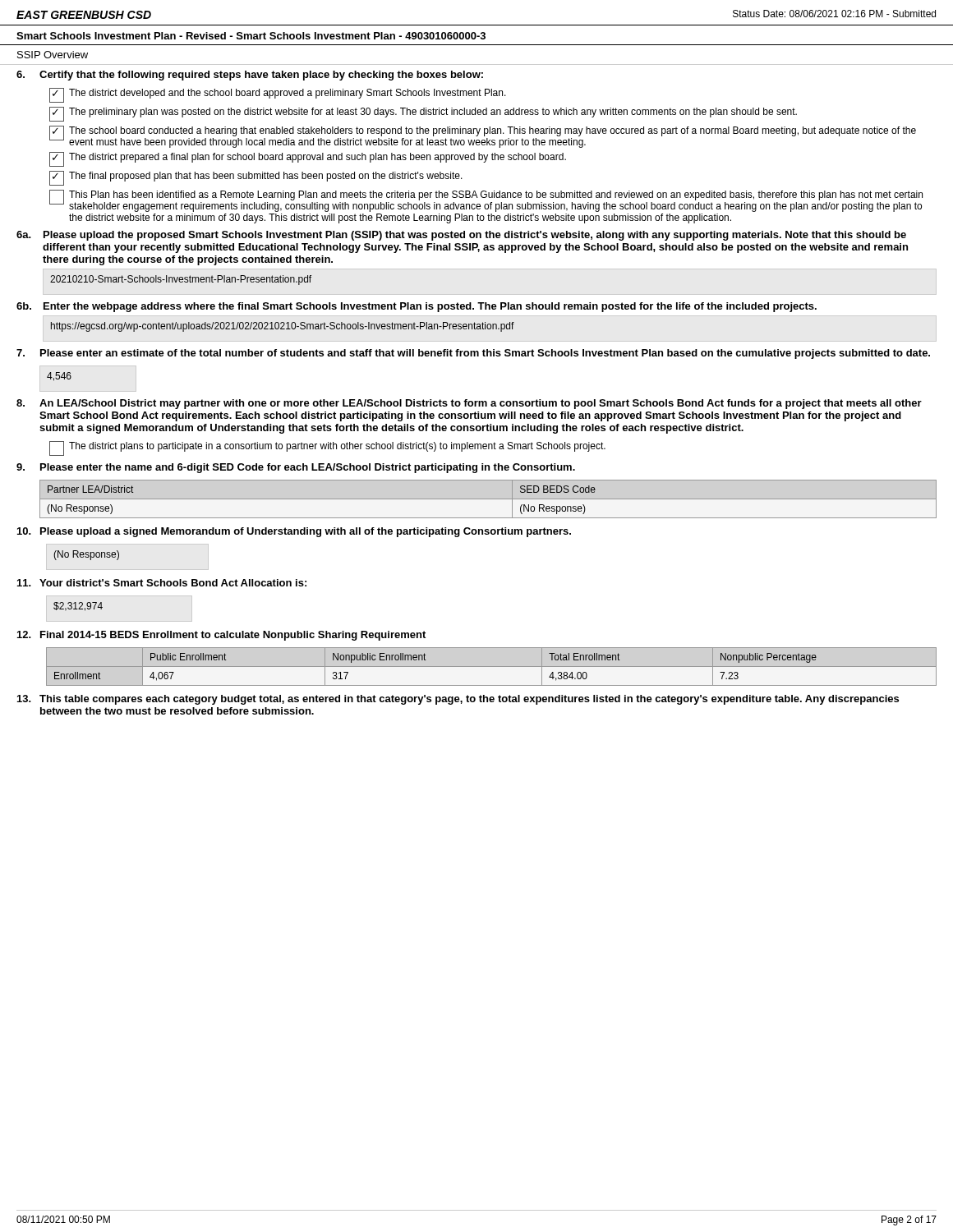Navigate to the region starting "The final proposed plan"
Screen dimensions: 1232x953
256,178
